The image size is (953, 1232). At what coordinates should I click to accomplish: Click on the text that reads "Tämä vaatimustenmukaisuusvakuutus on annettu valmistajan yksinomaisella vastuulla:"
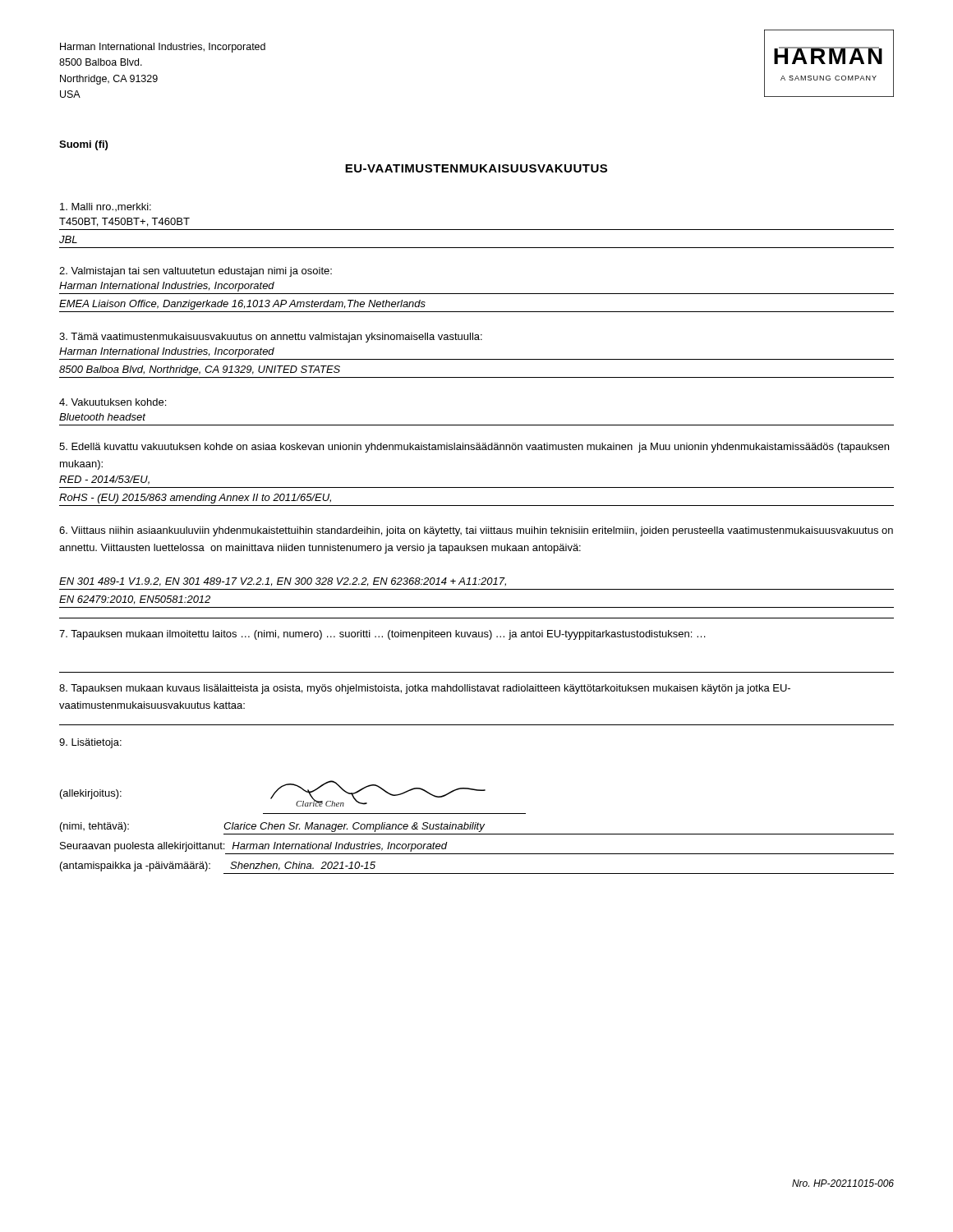coord(271,336)
